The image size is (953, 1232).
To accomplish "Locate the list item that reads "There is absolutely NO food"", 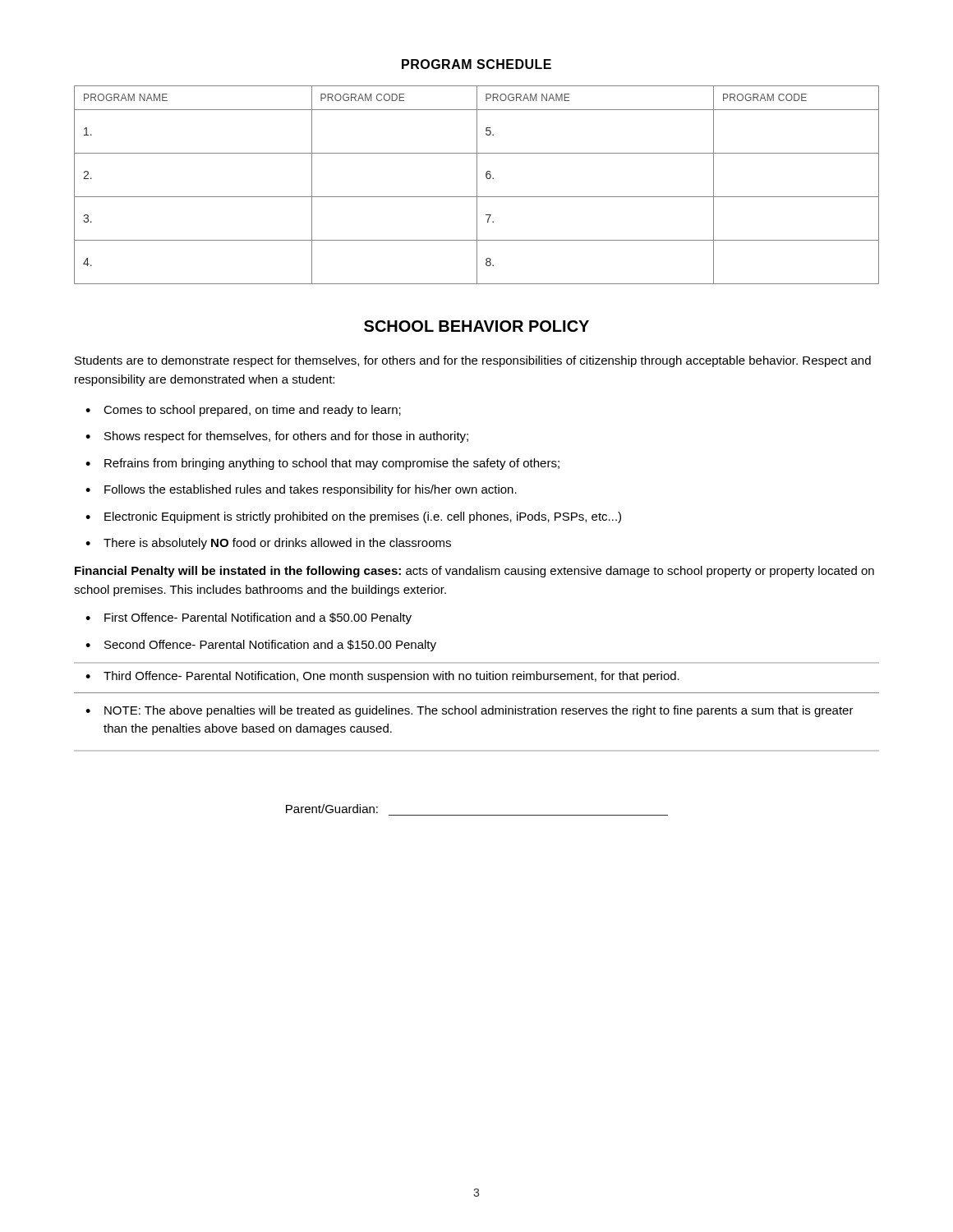I will point(277,543).
